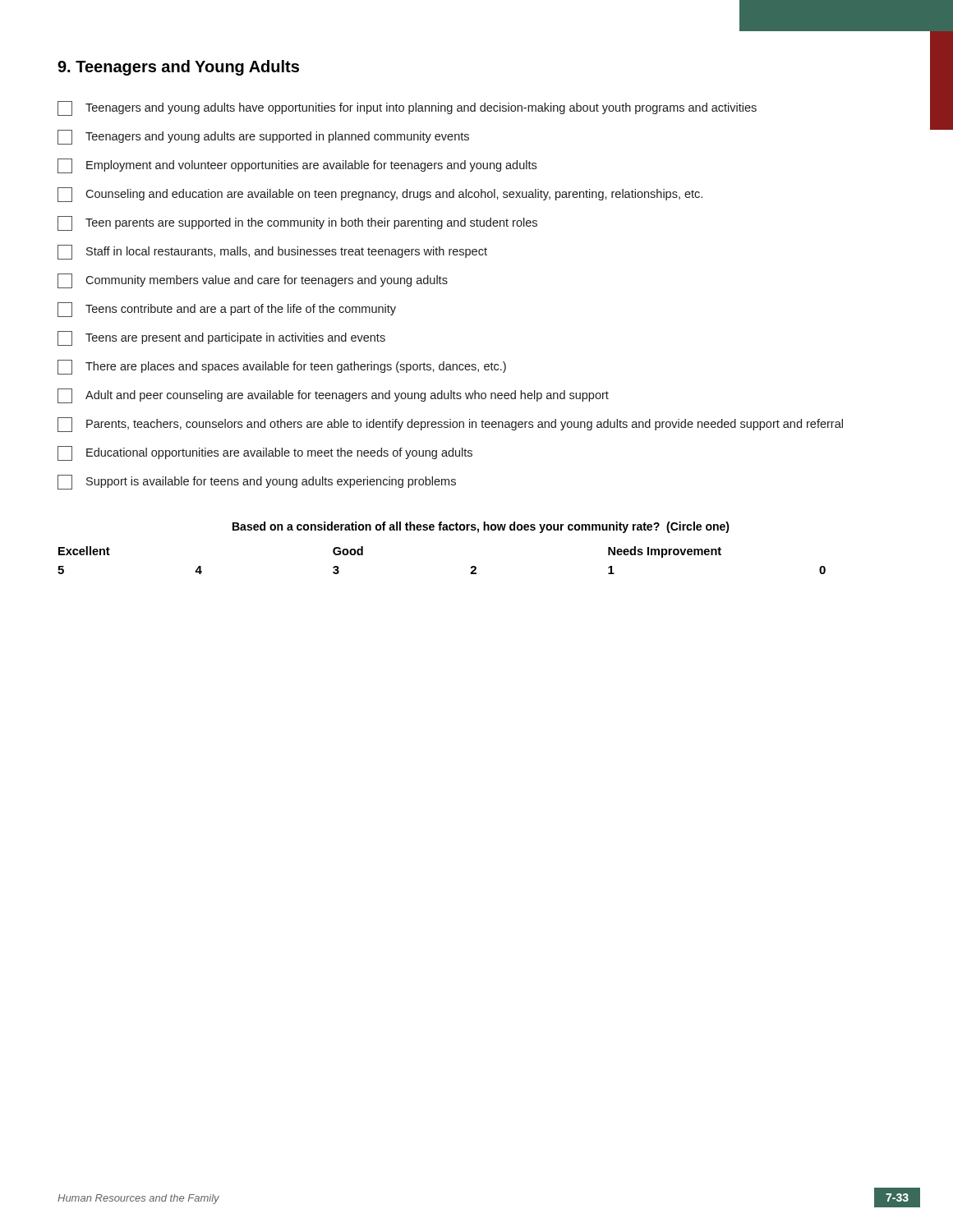The image size is (953, 1232).
Task: Point to the element starting "9. Teenagers and Young"
Action: [x=179, y=67]
